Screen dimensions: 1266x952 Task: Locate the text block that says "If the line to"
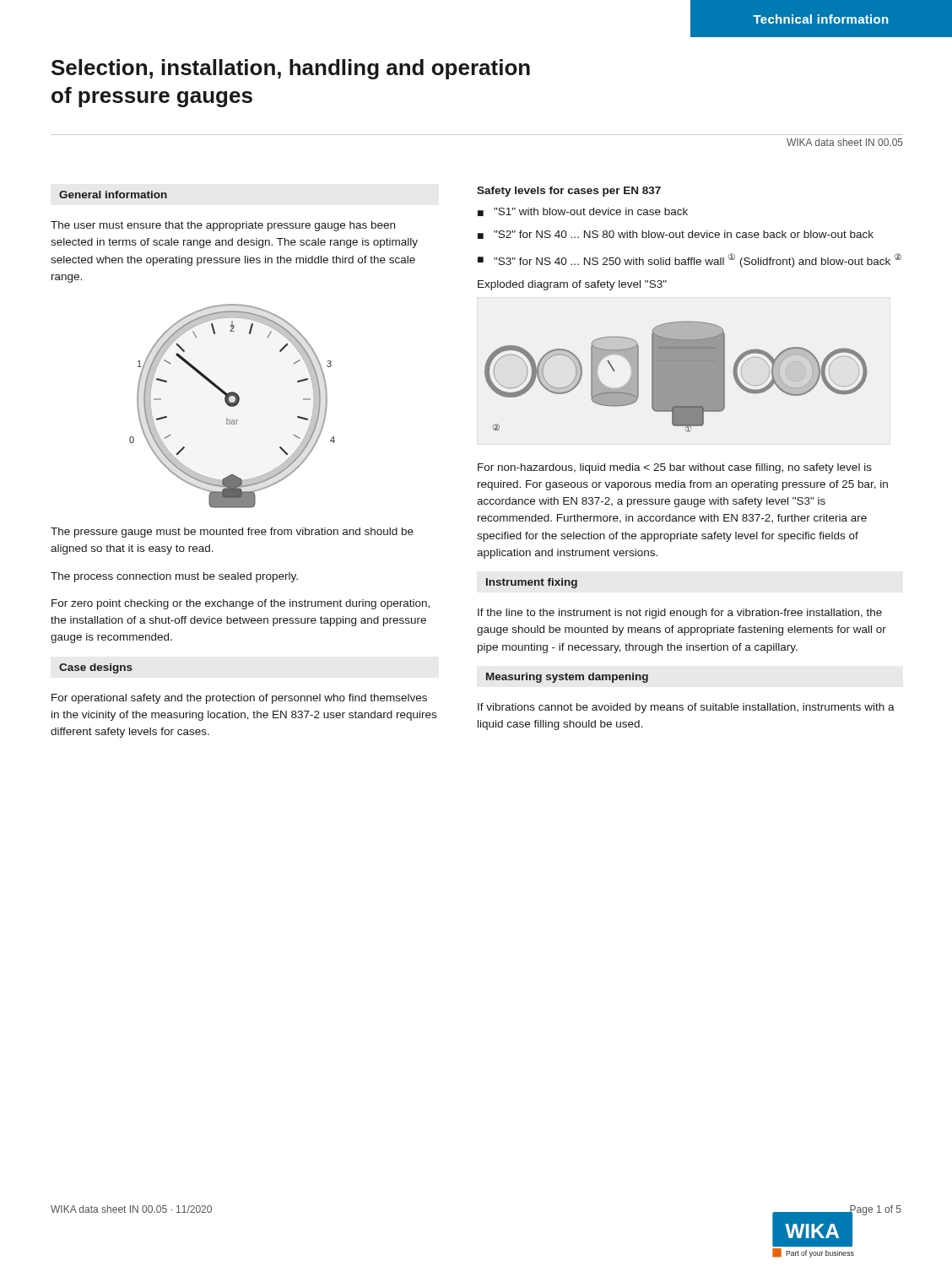click(690, 630)
